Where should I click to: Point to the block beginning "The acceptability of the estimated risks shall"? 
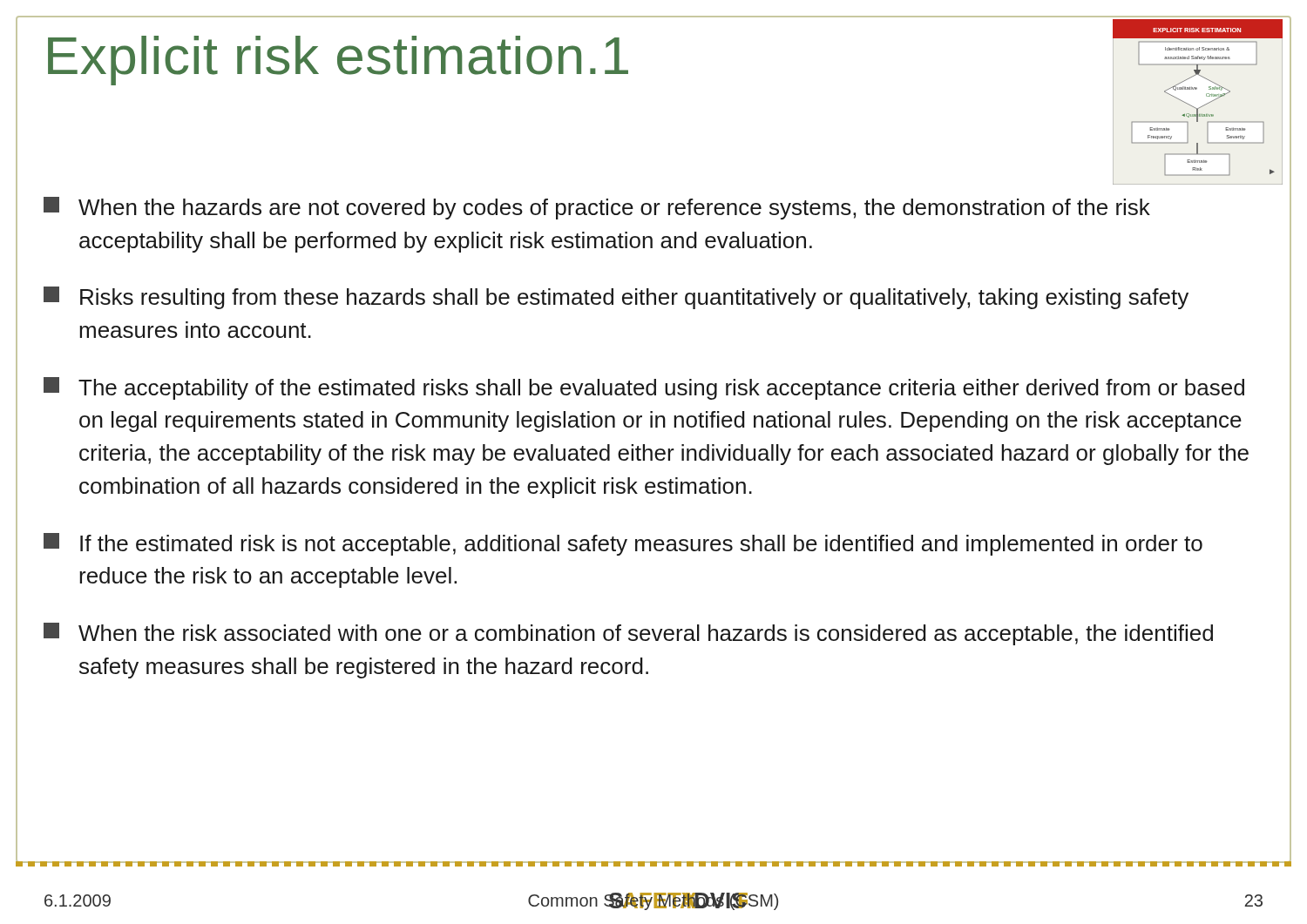point(649,437)
